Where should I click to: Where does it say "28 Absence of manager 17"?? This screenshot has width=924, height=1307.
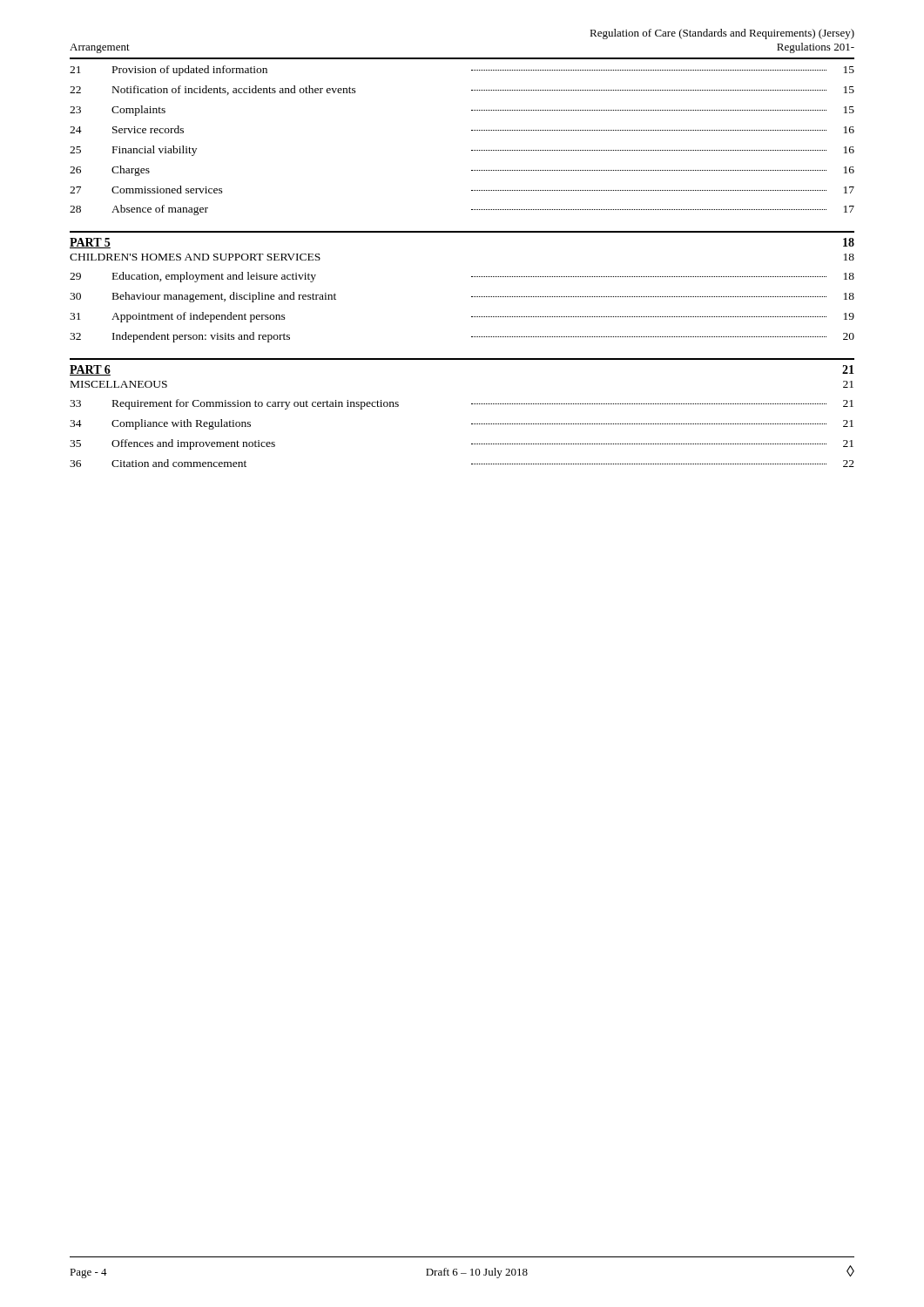(462, 210)
